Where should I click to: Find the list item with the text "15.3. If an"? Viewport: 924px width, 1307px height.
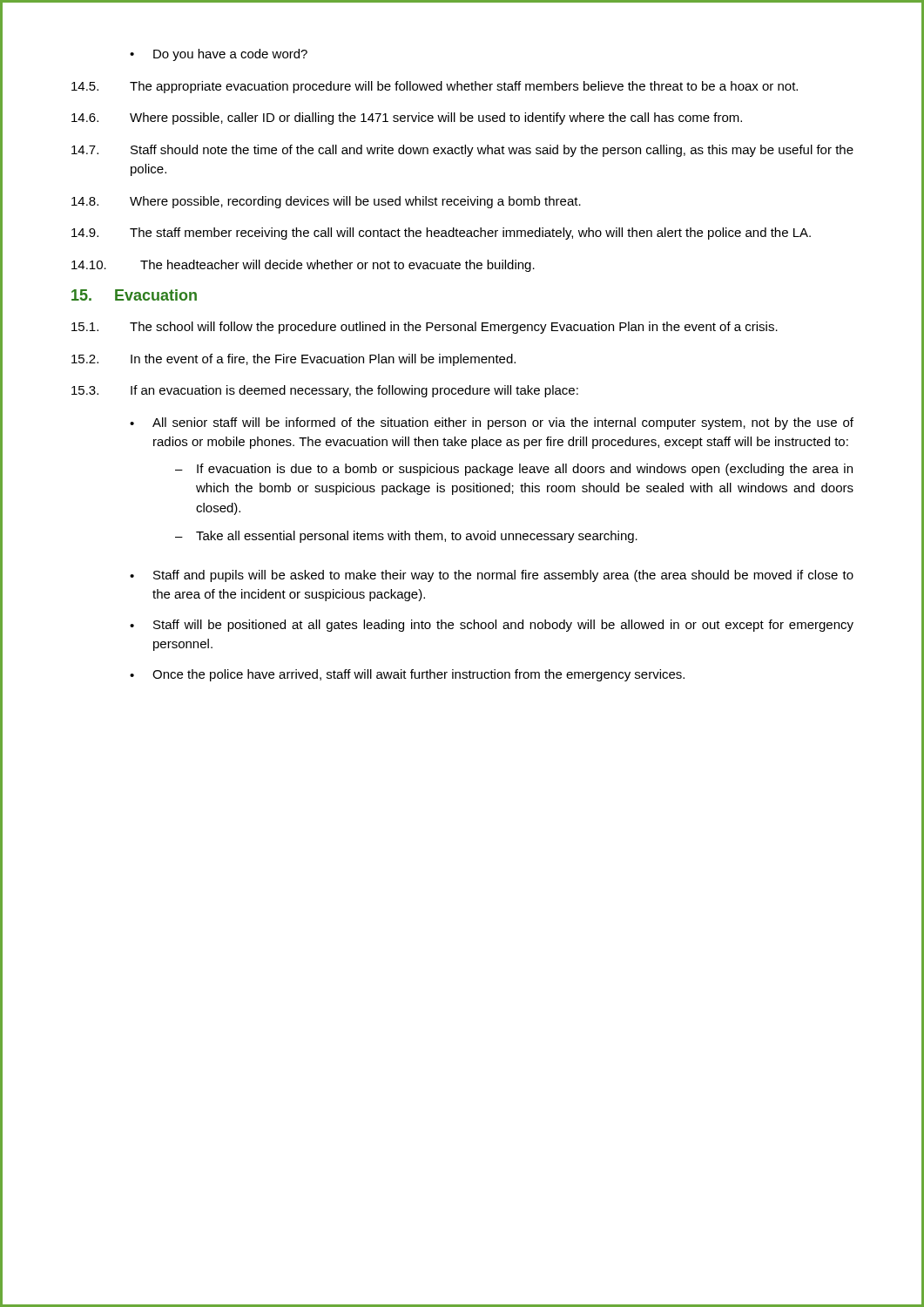point(462,391)
